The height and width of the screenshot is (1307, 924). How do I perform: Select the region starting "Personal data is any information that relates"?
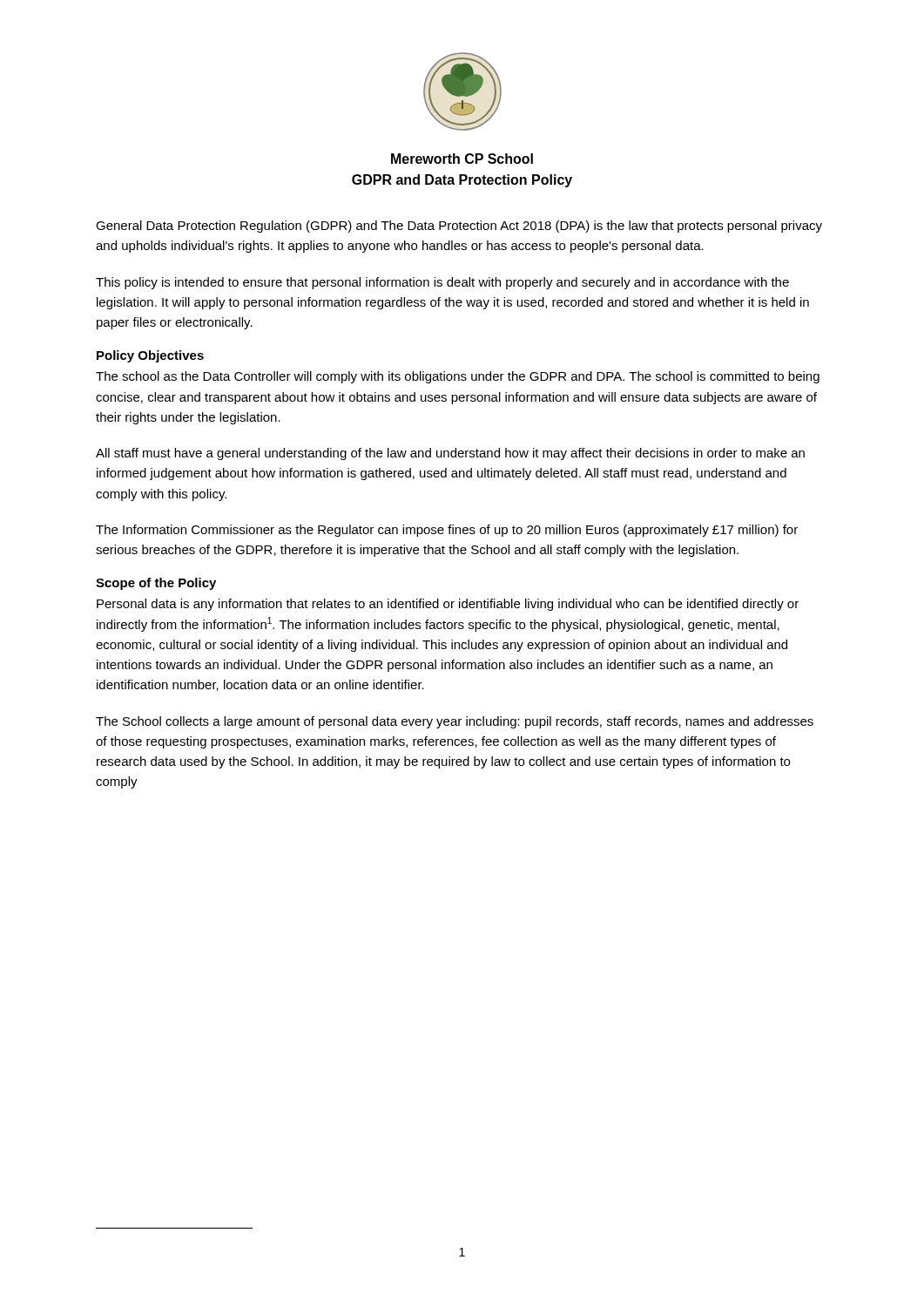coord(447,644)
